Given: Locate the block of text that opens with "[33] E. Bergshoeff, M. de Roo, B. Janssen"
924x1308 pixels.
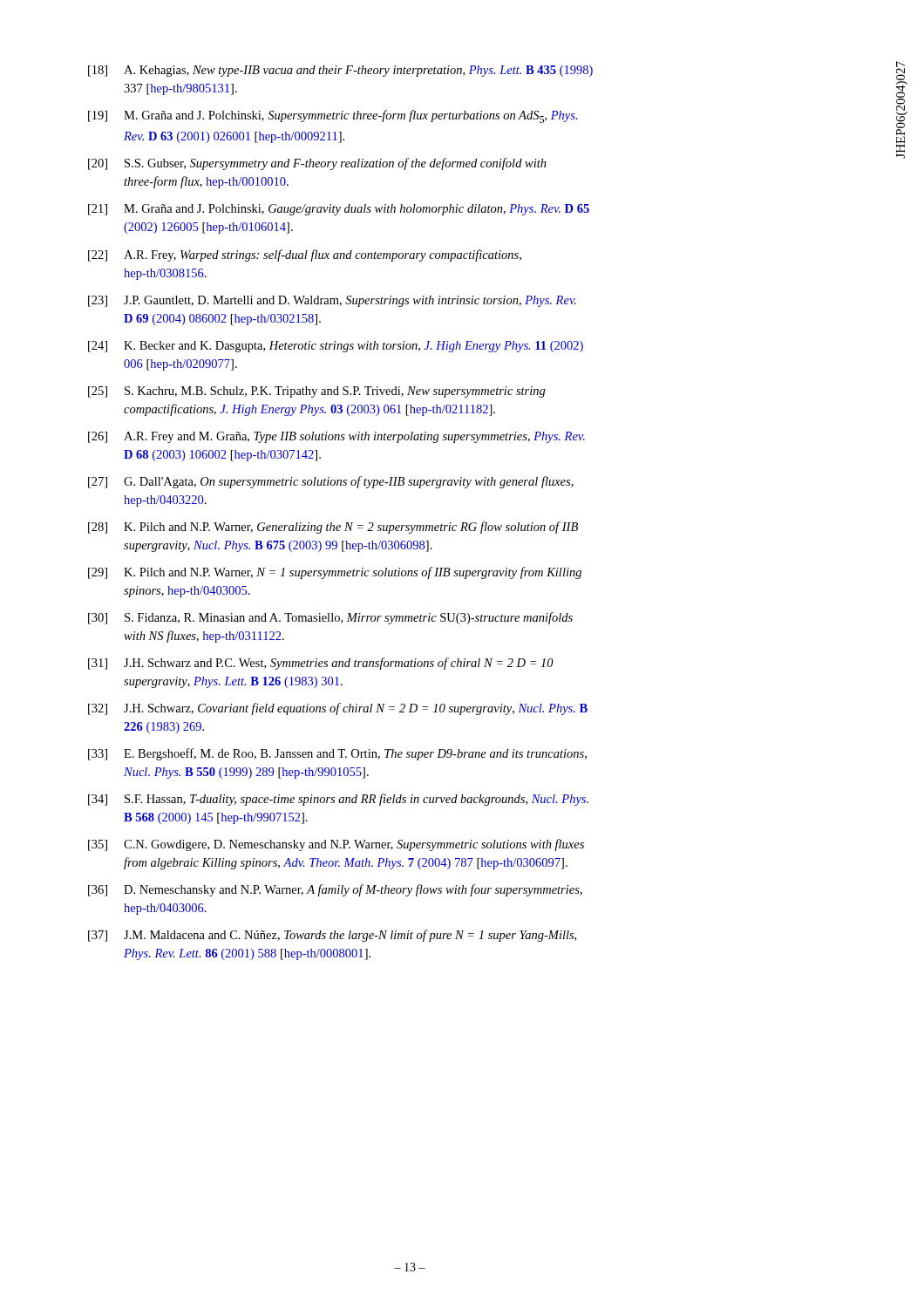Looking at the screenshot, I should (453, 763).
